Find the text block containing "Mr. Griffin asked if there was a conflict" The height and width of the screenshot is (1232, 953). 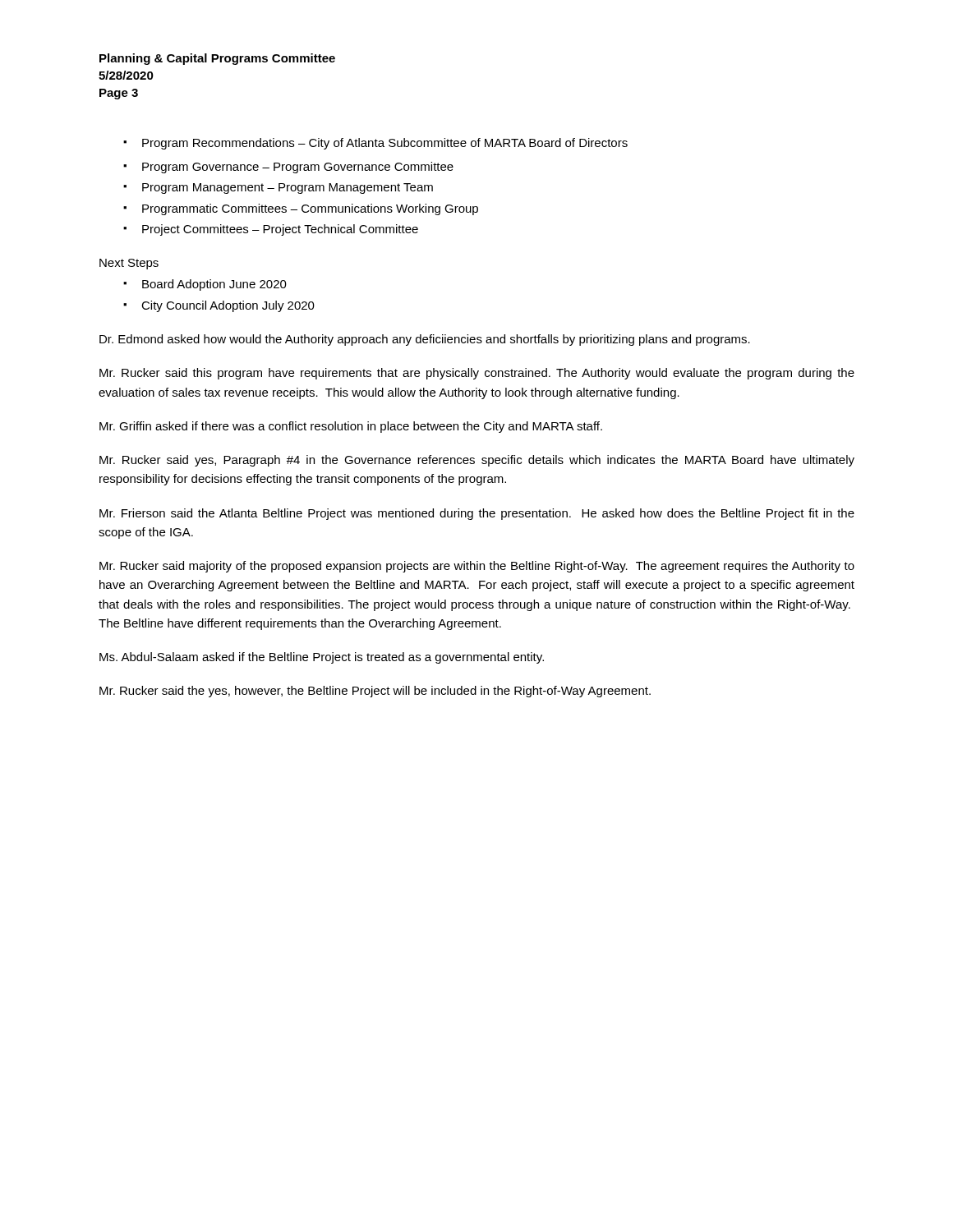click(351, 426)
